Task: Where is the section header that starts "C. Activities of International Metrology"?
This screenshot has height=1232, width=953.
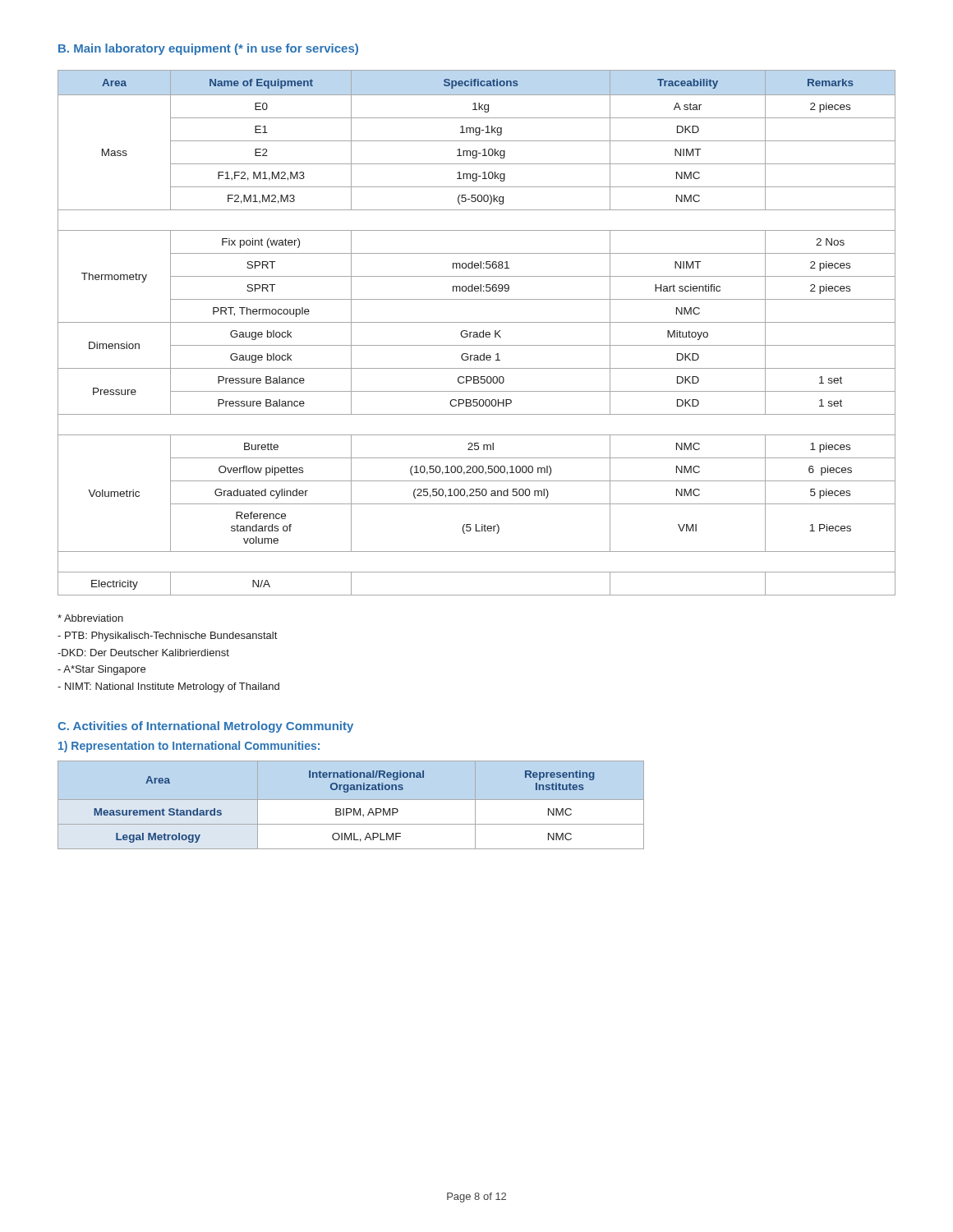Action: (206, 726)
